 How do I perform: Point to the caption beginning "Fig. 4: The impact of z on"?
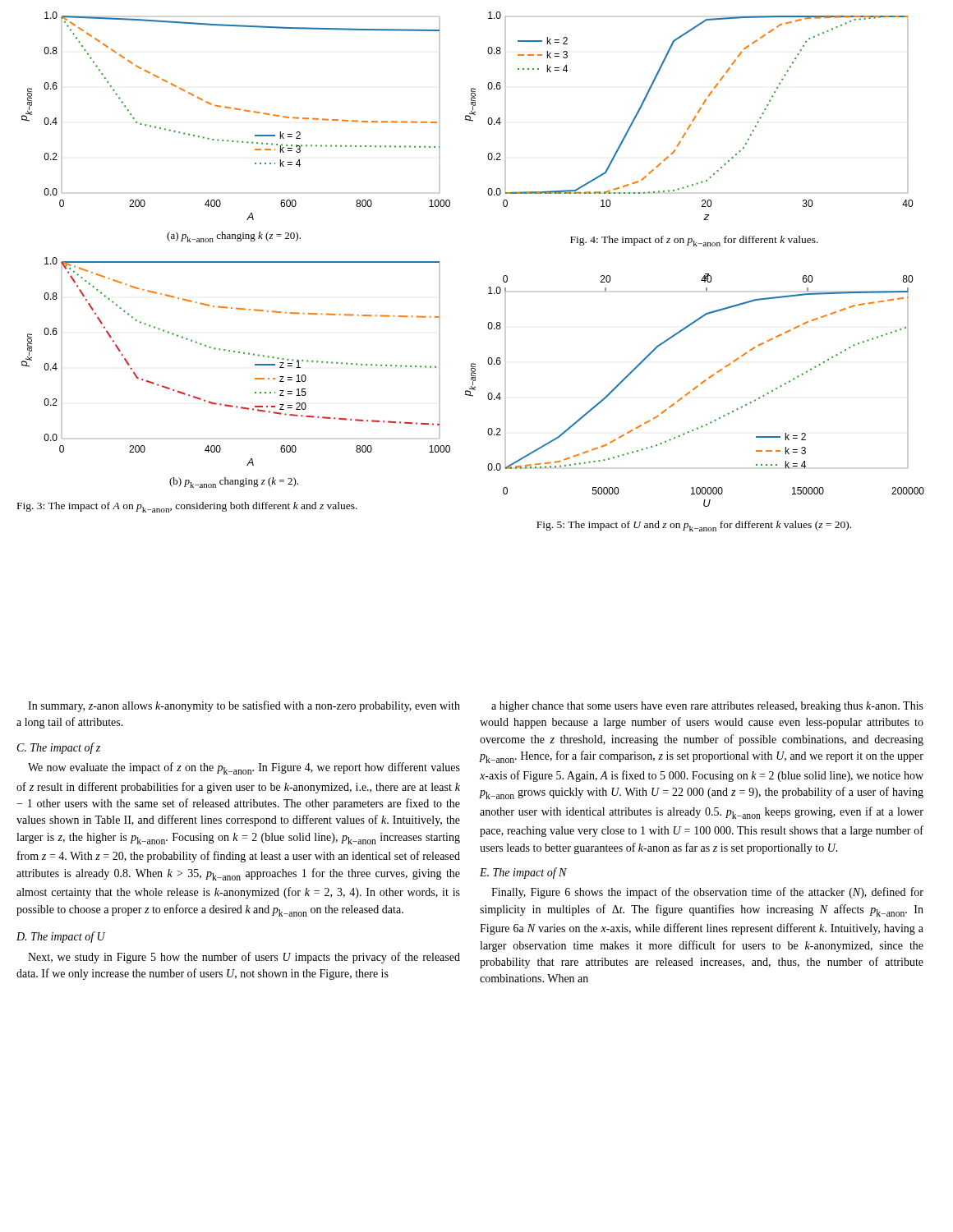[x=694, y=240]
